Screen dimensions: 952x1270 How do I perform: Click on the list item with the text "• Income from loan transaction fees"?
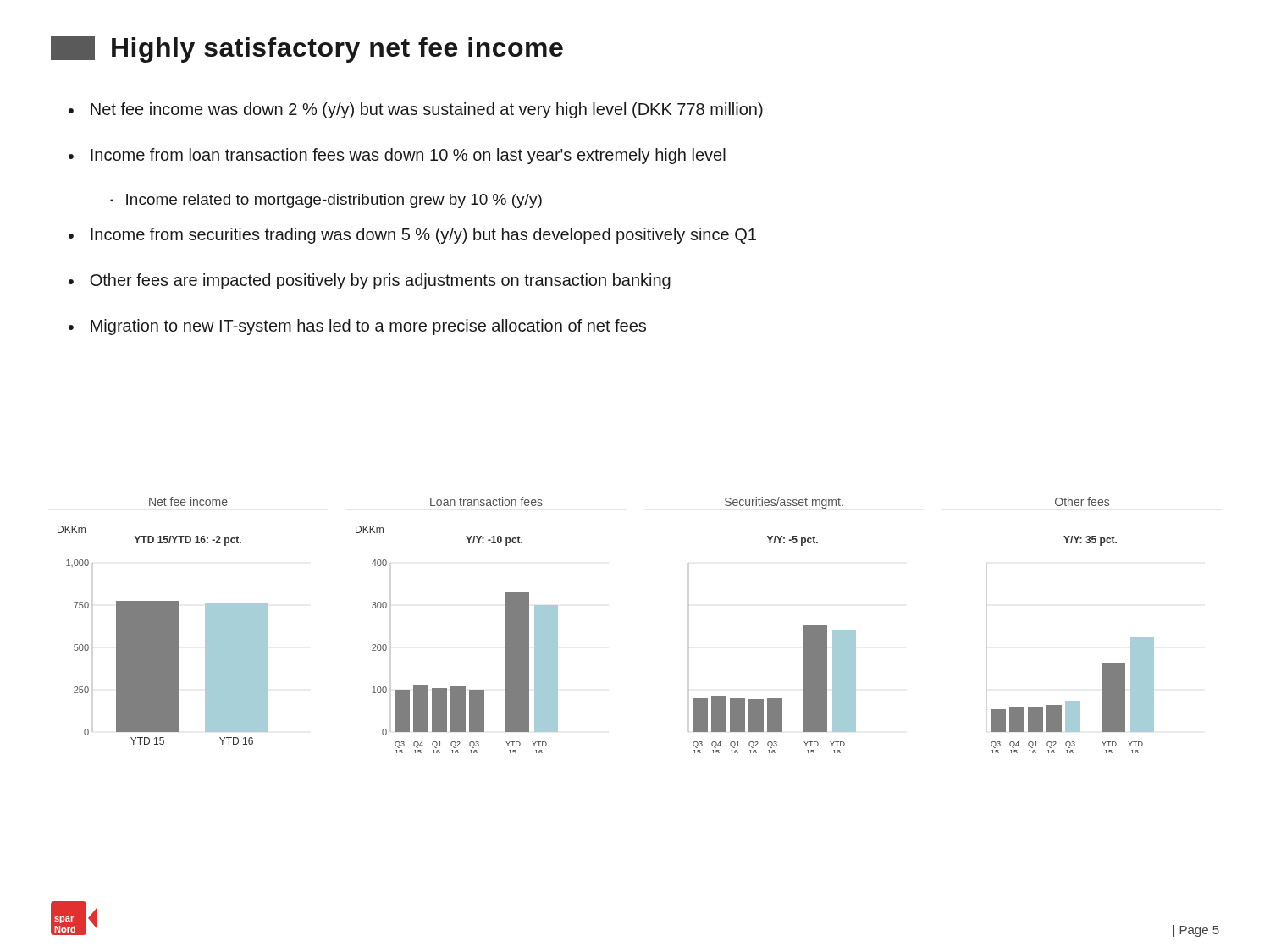[397, 156]
